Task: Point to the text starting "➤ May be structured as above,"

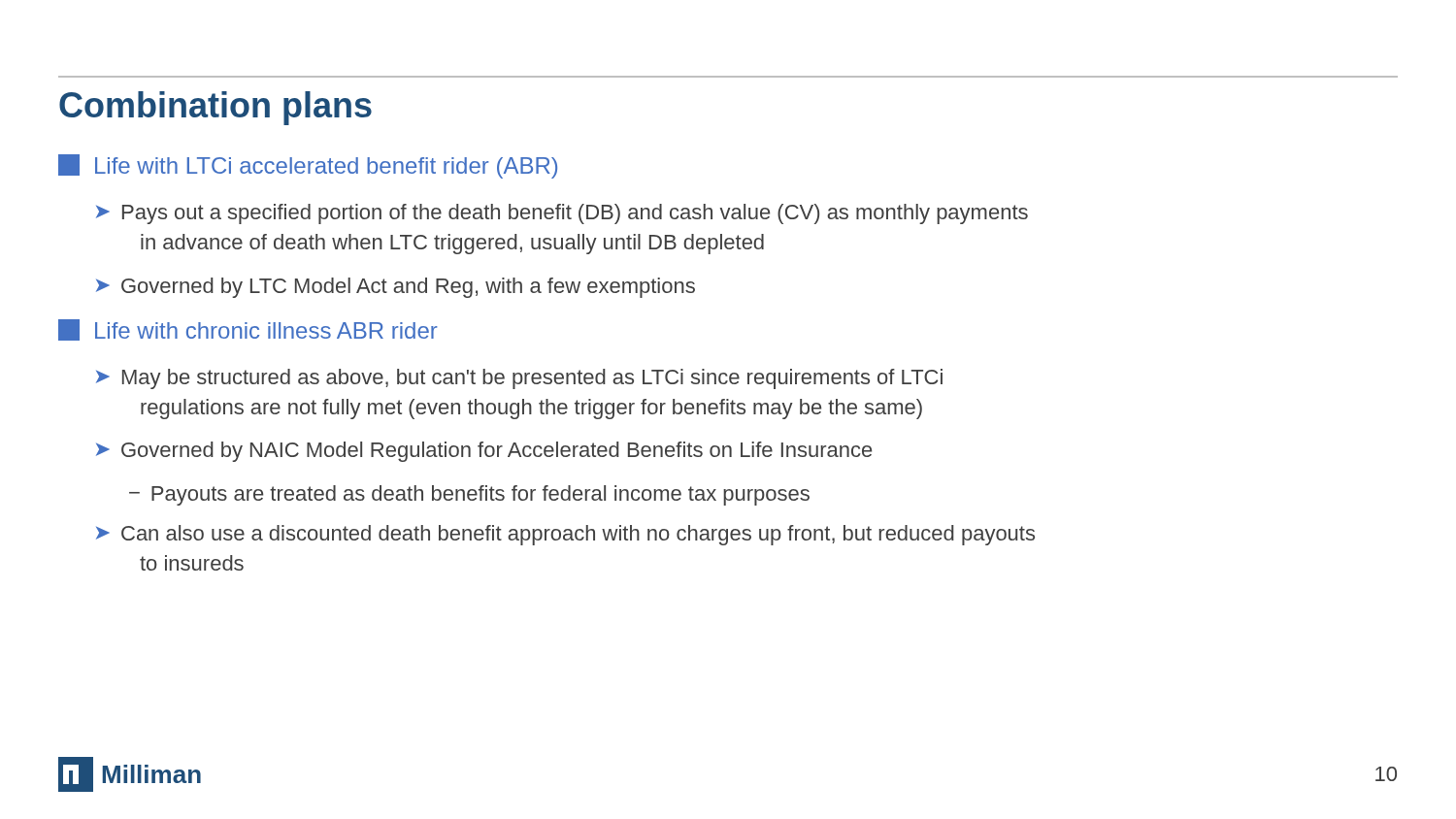Action: (x=518, y=393)
